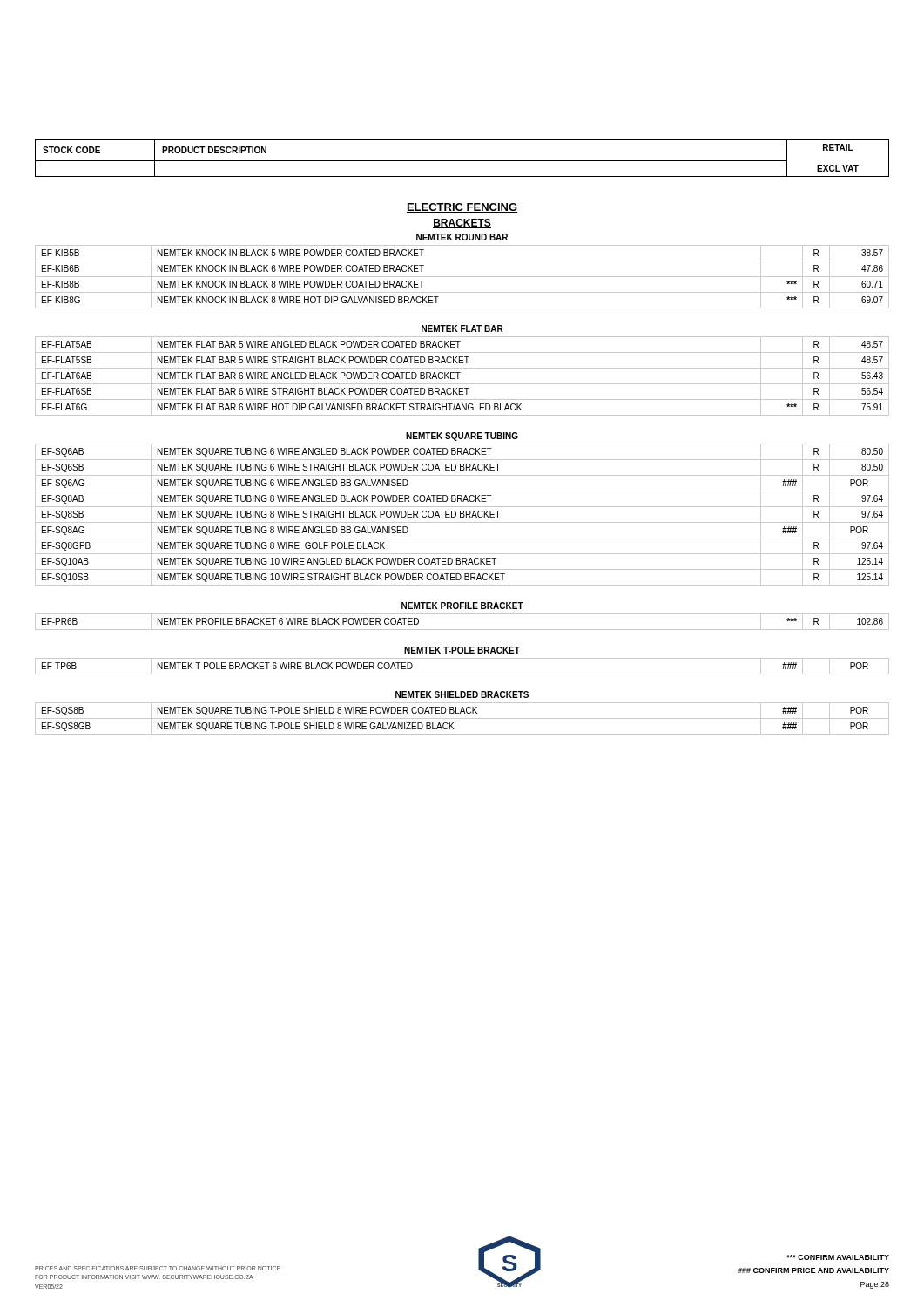The height and width of the screenshot is (1307, 924).
Task: Locate the table with the text "NEMTEK KNOCK IN BLACK"
Action: [462, 277]
